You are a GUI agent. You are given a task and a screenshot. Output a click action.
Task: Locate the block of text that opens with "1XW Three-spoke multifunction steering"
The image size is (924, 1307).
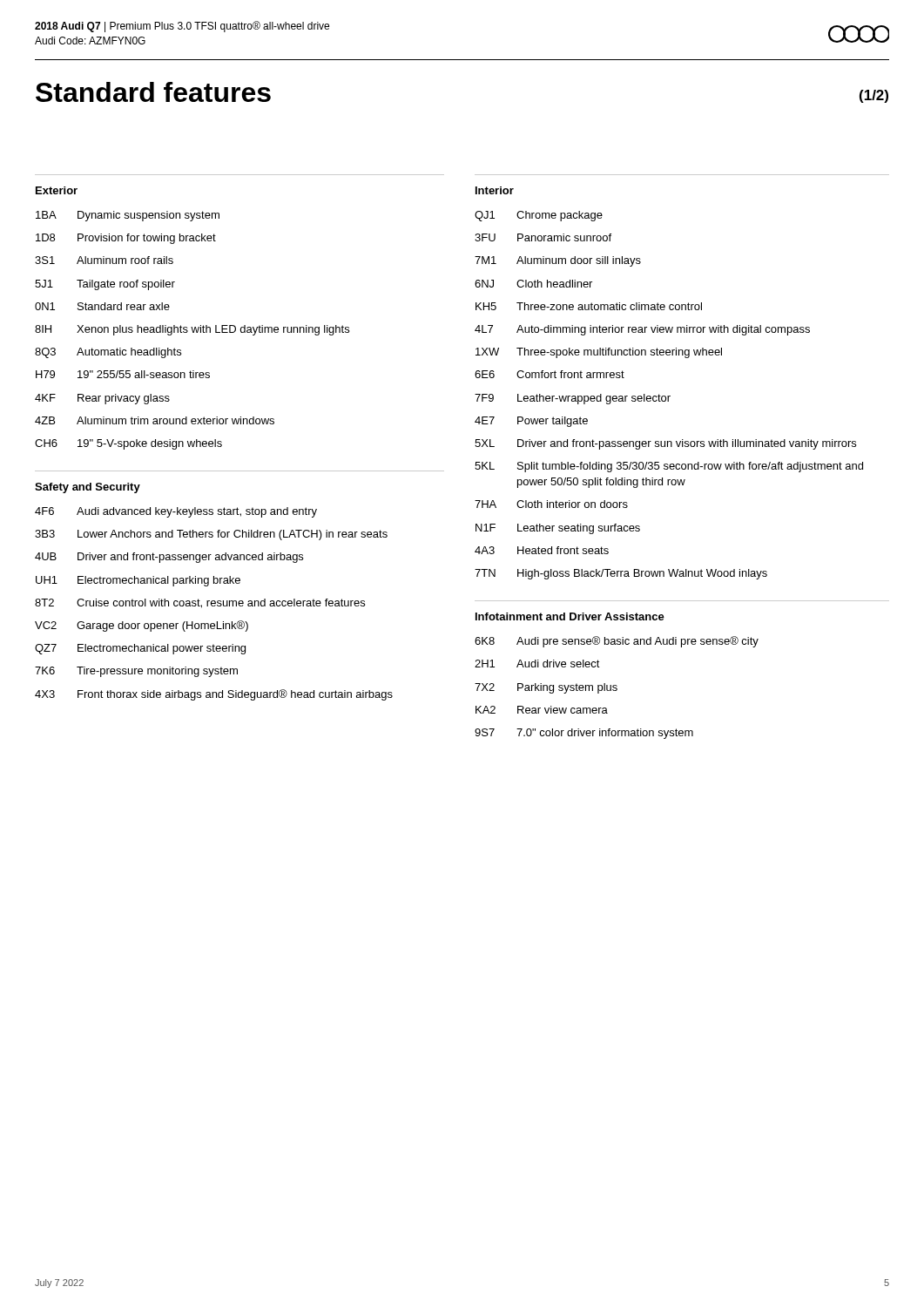(682, 352)
